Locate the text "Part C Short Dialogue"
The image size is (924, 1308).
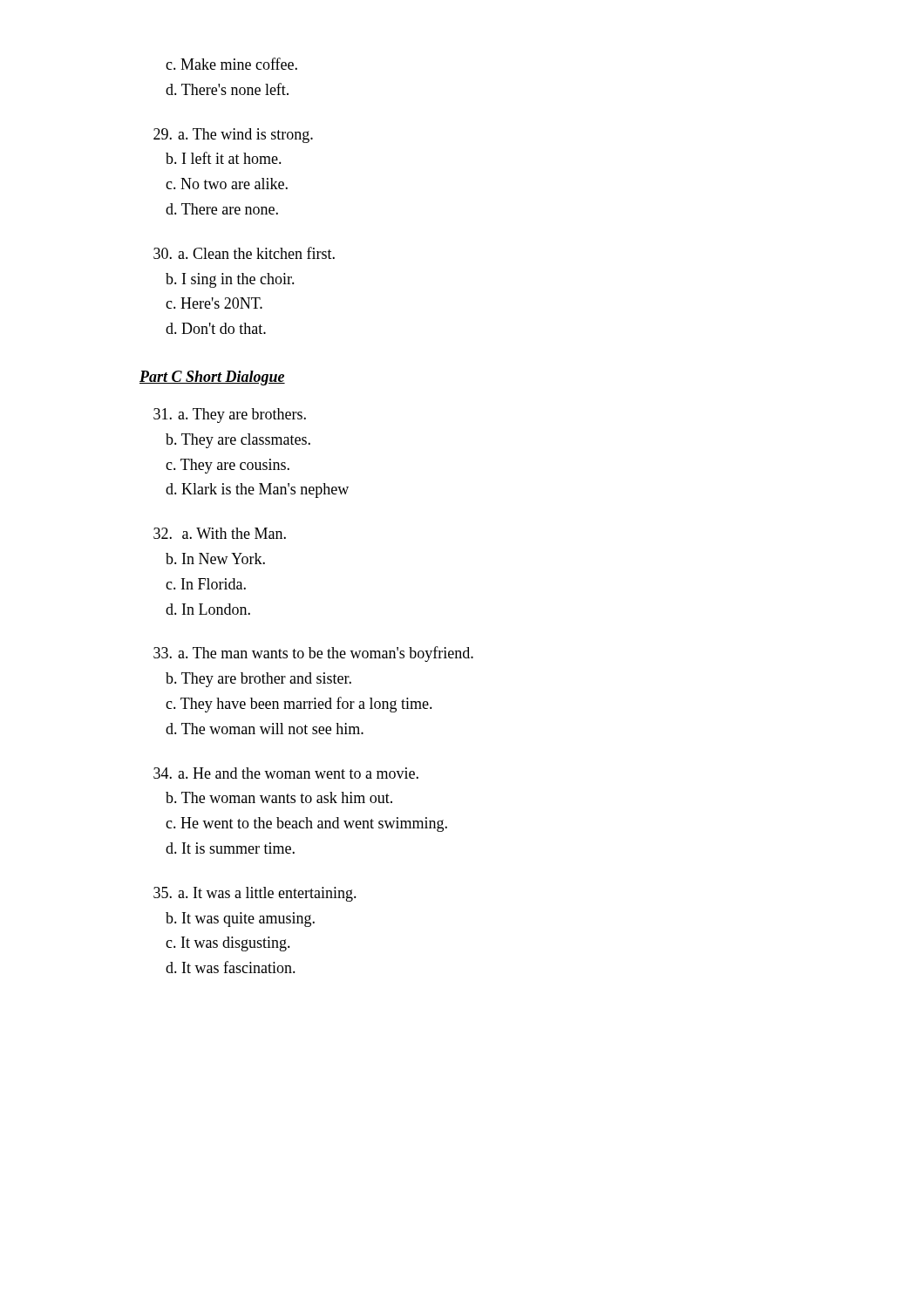click(x=212, y=377)
